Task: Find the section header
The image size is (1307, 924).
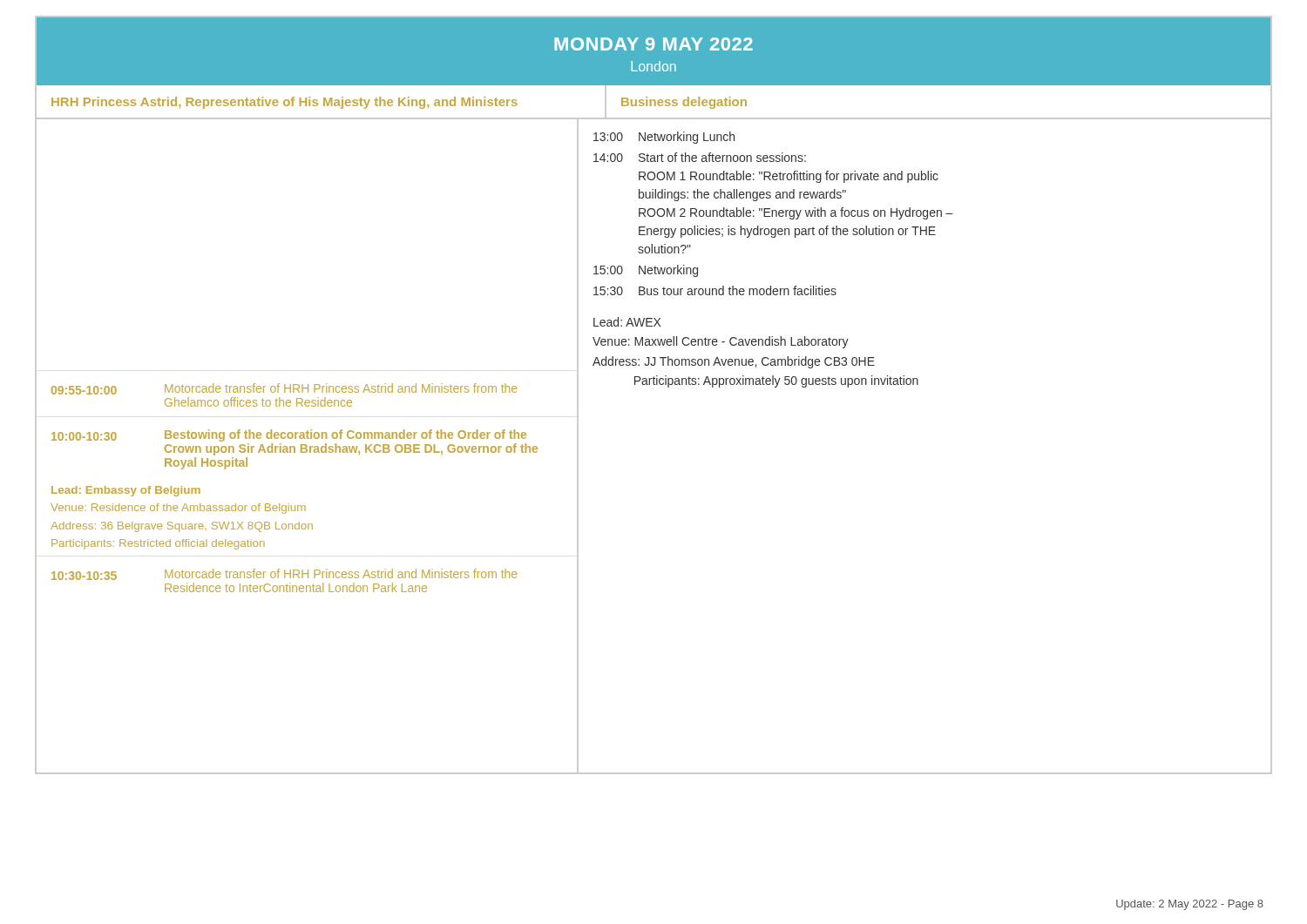Action: tap(654, 101)
